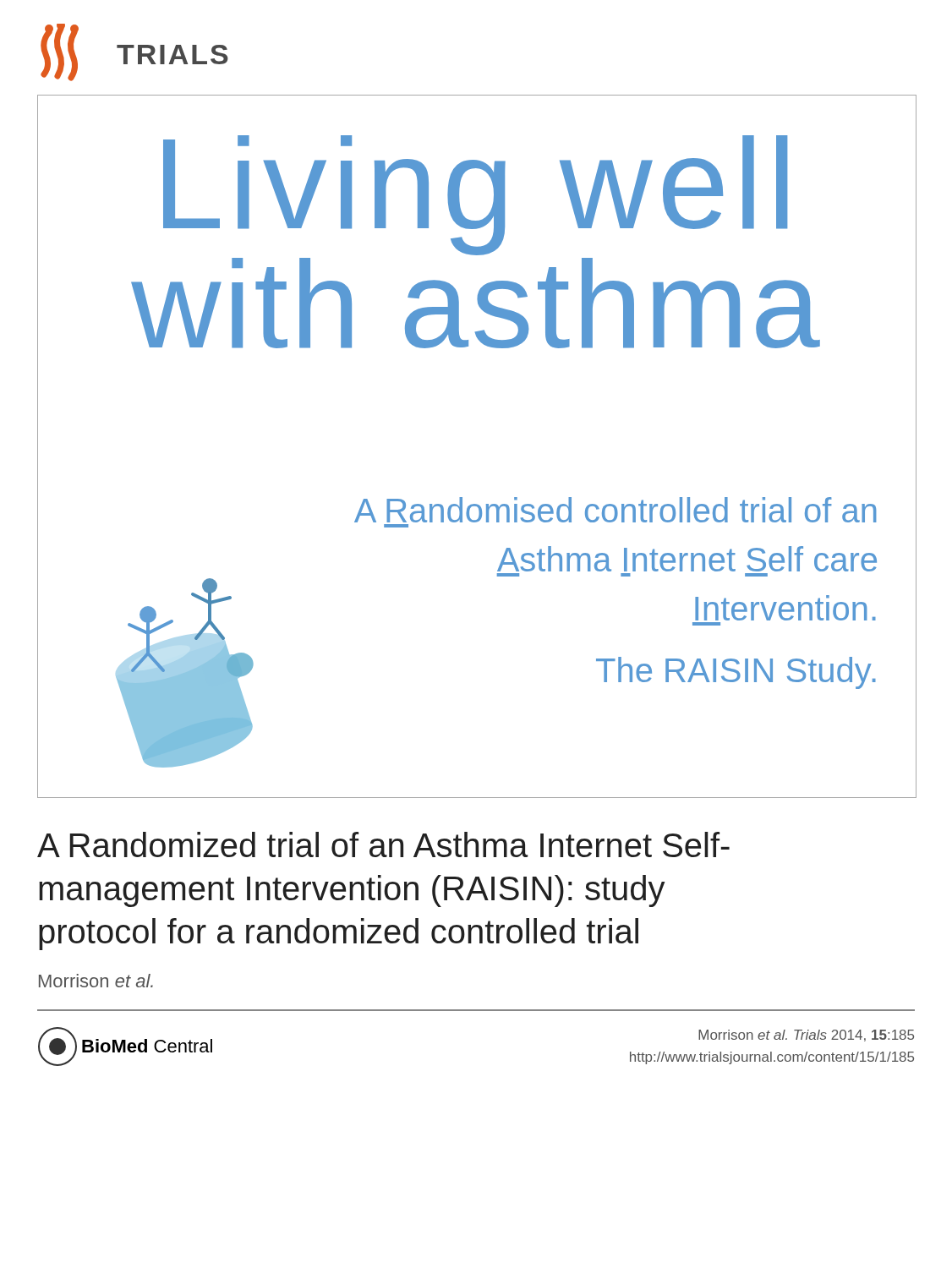This screenshot has height=1268, width=952.
Task: Select the title
Action: click(x=405, y=889)
